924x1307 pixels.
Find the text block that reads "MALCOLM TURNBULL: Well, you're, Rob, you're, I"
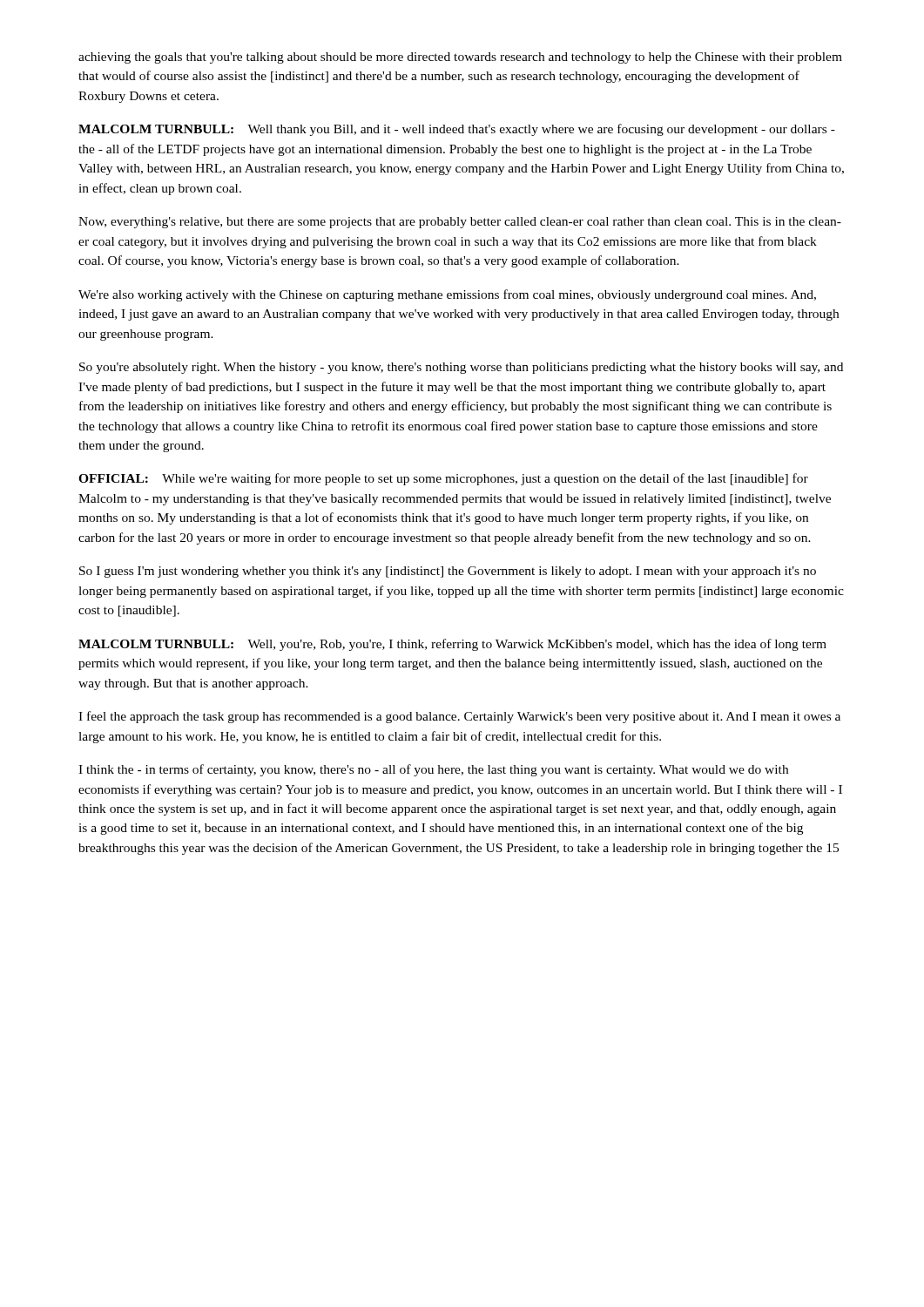pyautogui.click(x=452, y=663)
